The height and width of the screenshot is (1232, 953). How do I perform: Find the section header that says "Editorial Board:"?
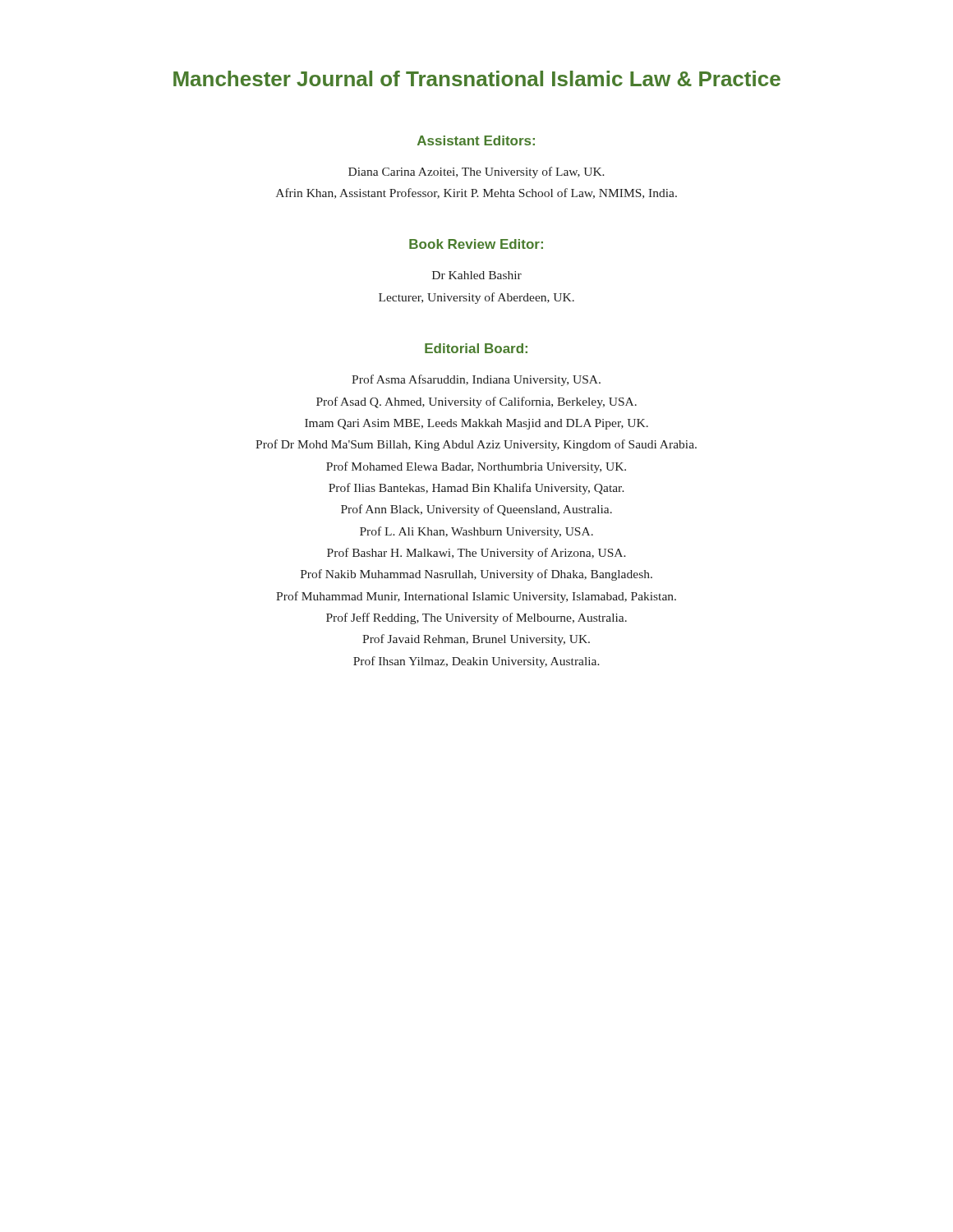pos(476,349)
